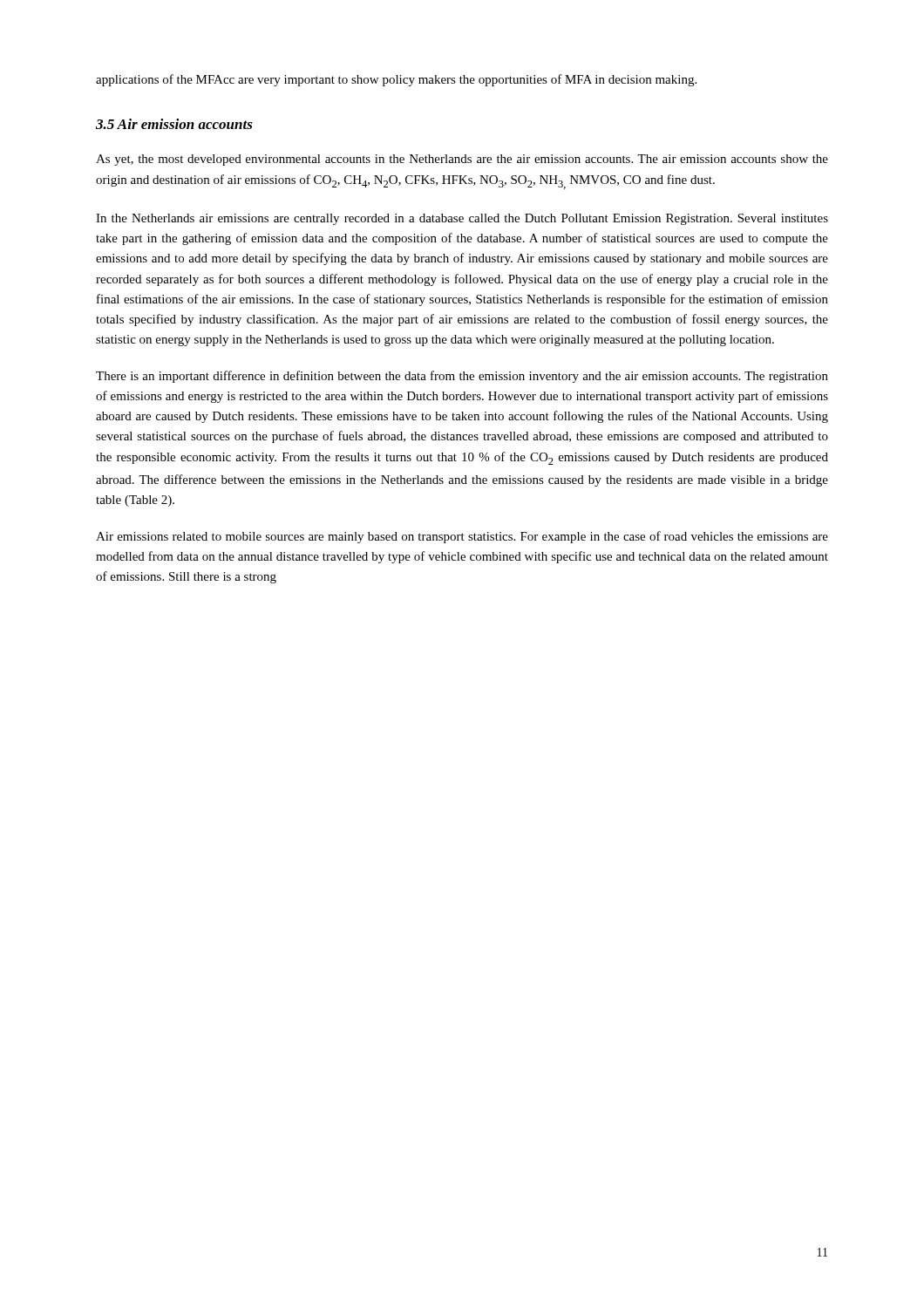Click the passage that begins "applications of the MFAcc are very important"
Screen dimensions: 1308x924
click(x=397, y=79)
